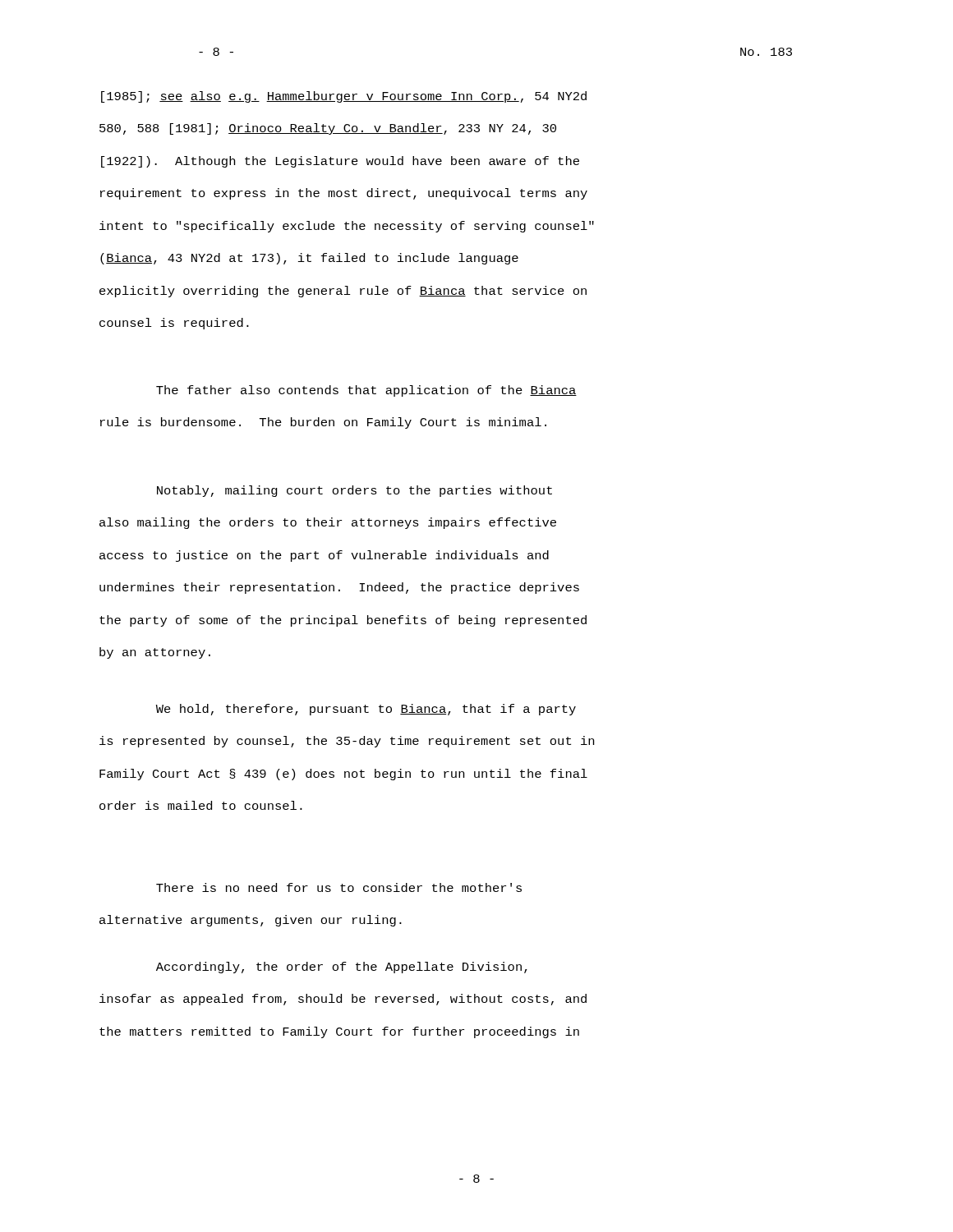The width and height of the screenshot is (953, 1232).
Task: Point to the block beginning "[1985]; see also e.g. Hammelburger v Foursome"
Action: click(344, 97)
